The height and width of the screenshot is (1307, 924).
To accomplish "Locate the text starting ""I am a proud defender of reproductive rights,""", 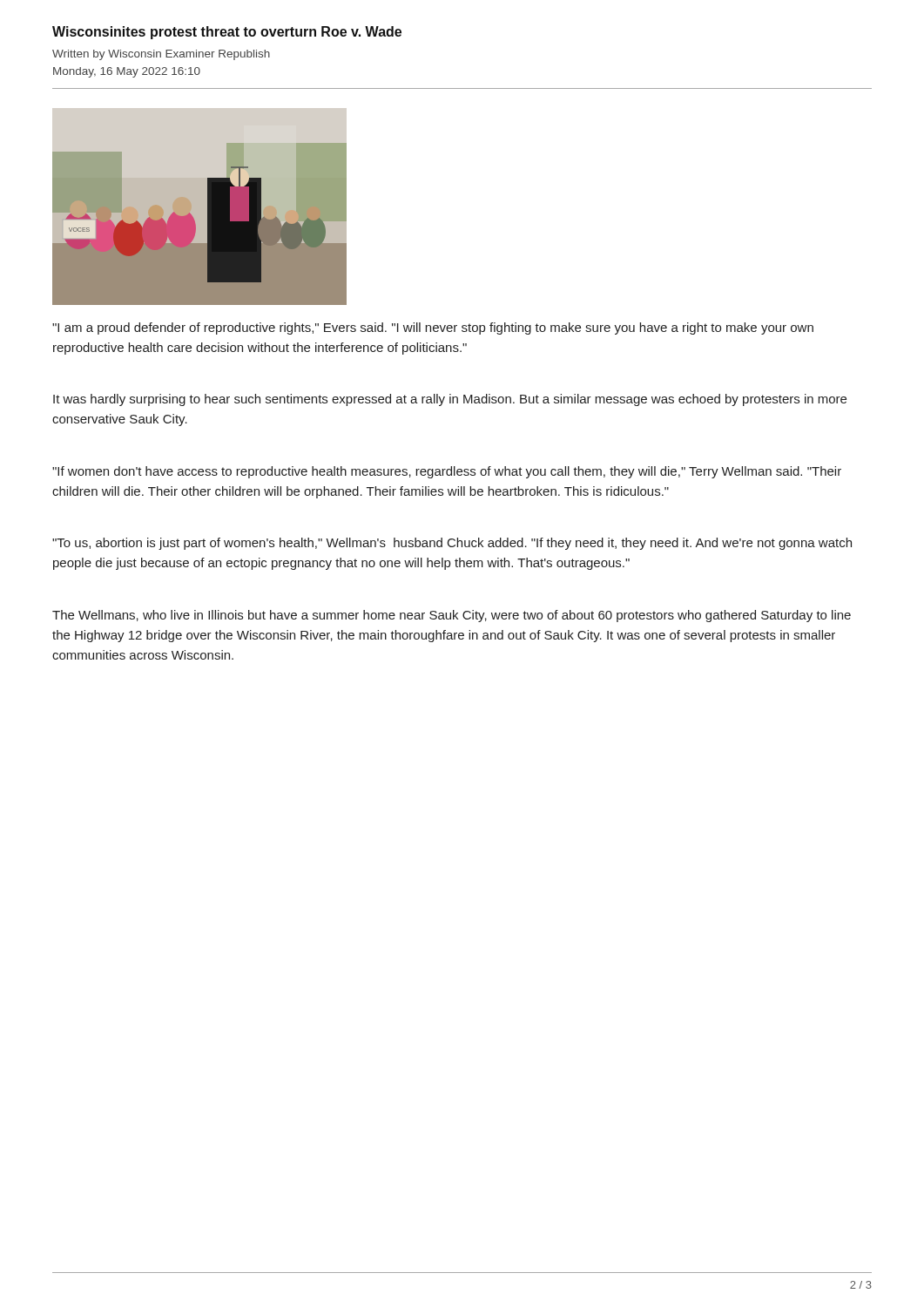I will [x=433, y=337].
